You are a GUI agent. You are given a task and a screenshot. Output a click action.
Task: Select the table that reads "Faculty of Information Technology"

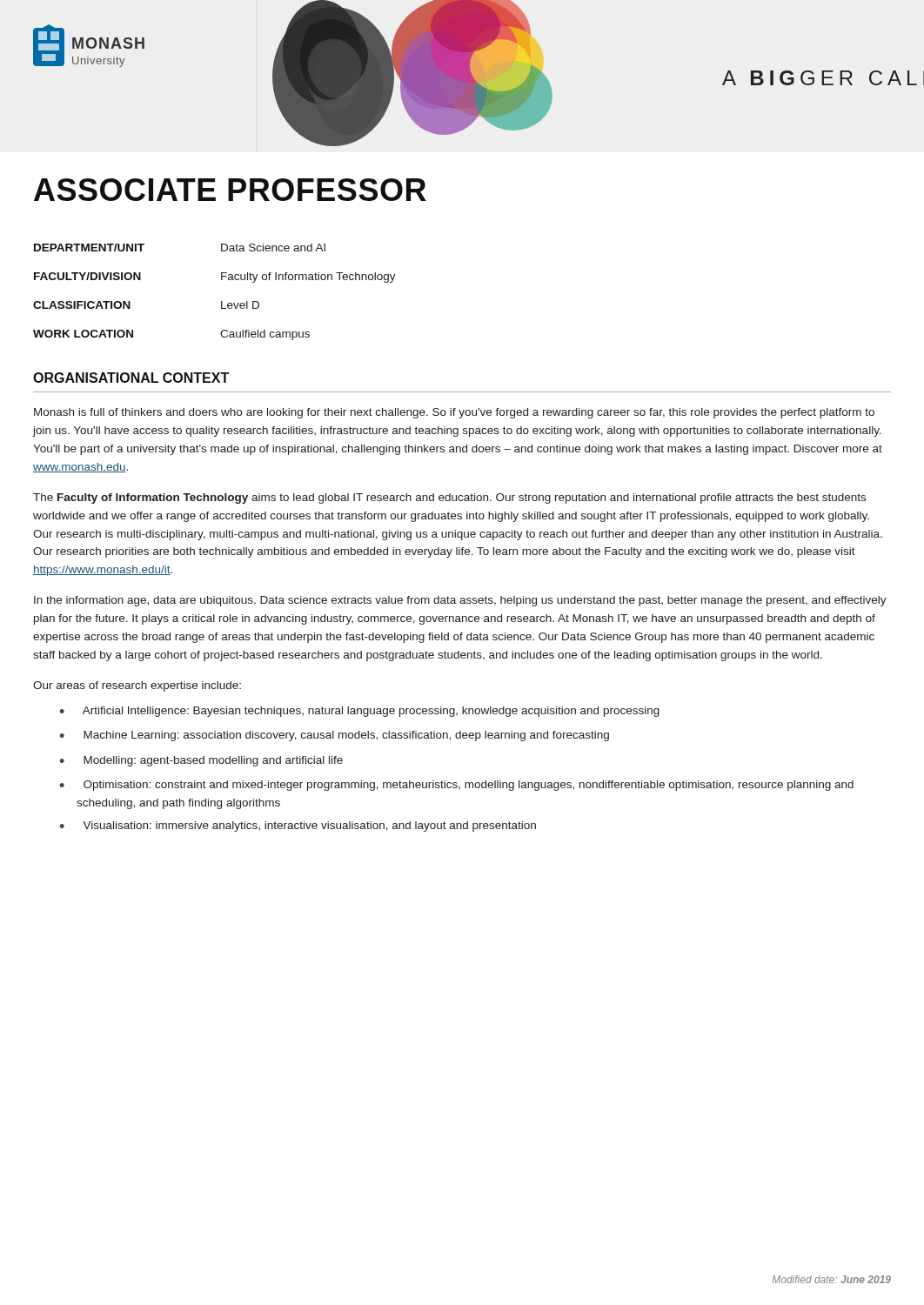(462, 291)
